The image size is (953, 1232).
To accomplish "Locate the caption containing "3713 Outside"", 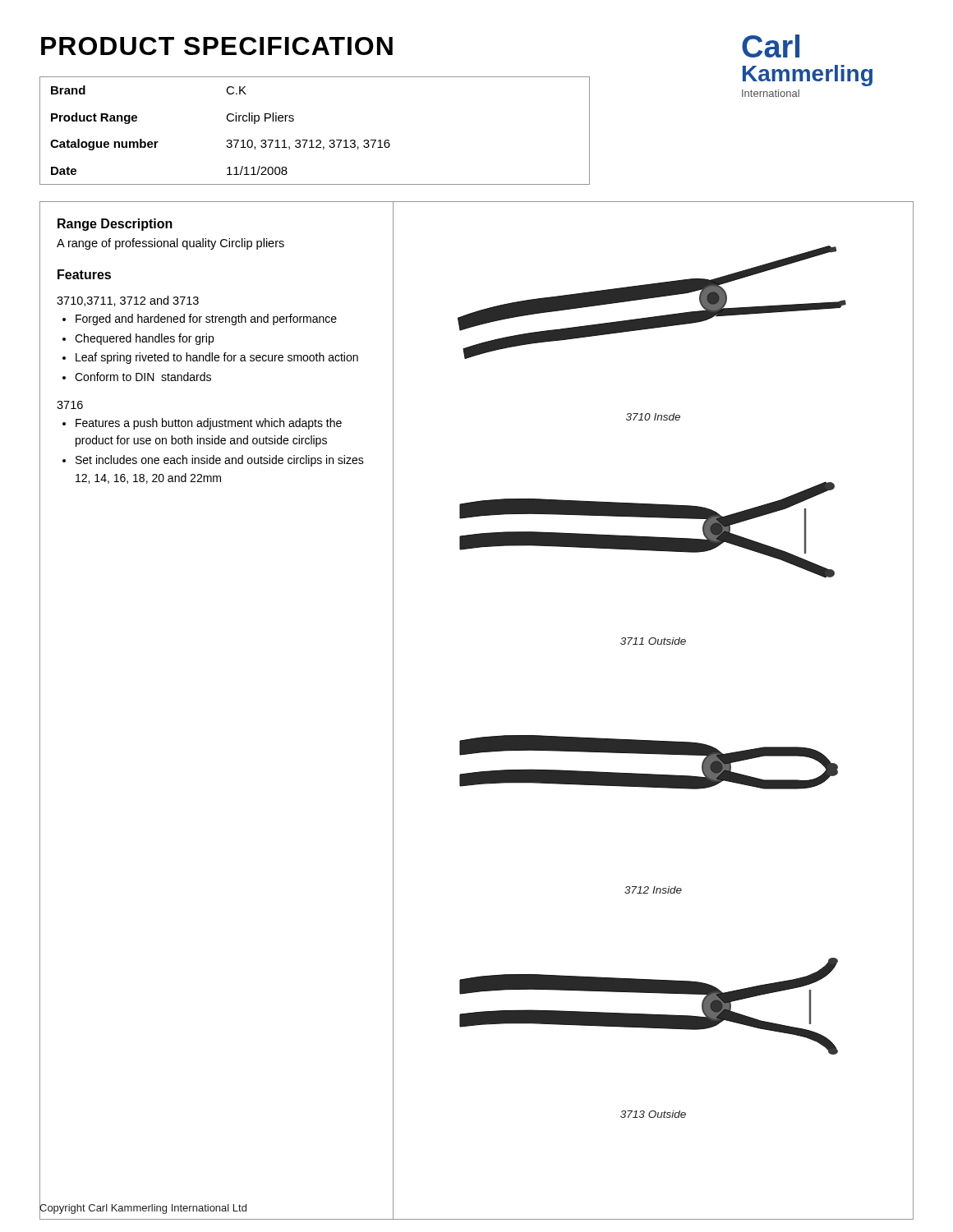I will coord(653,1114).
